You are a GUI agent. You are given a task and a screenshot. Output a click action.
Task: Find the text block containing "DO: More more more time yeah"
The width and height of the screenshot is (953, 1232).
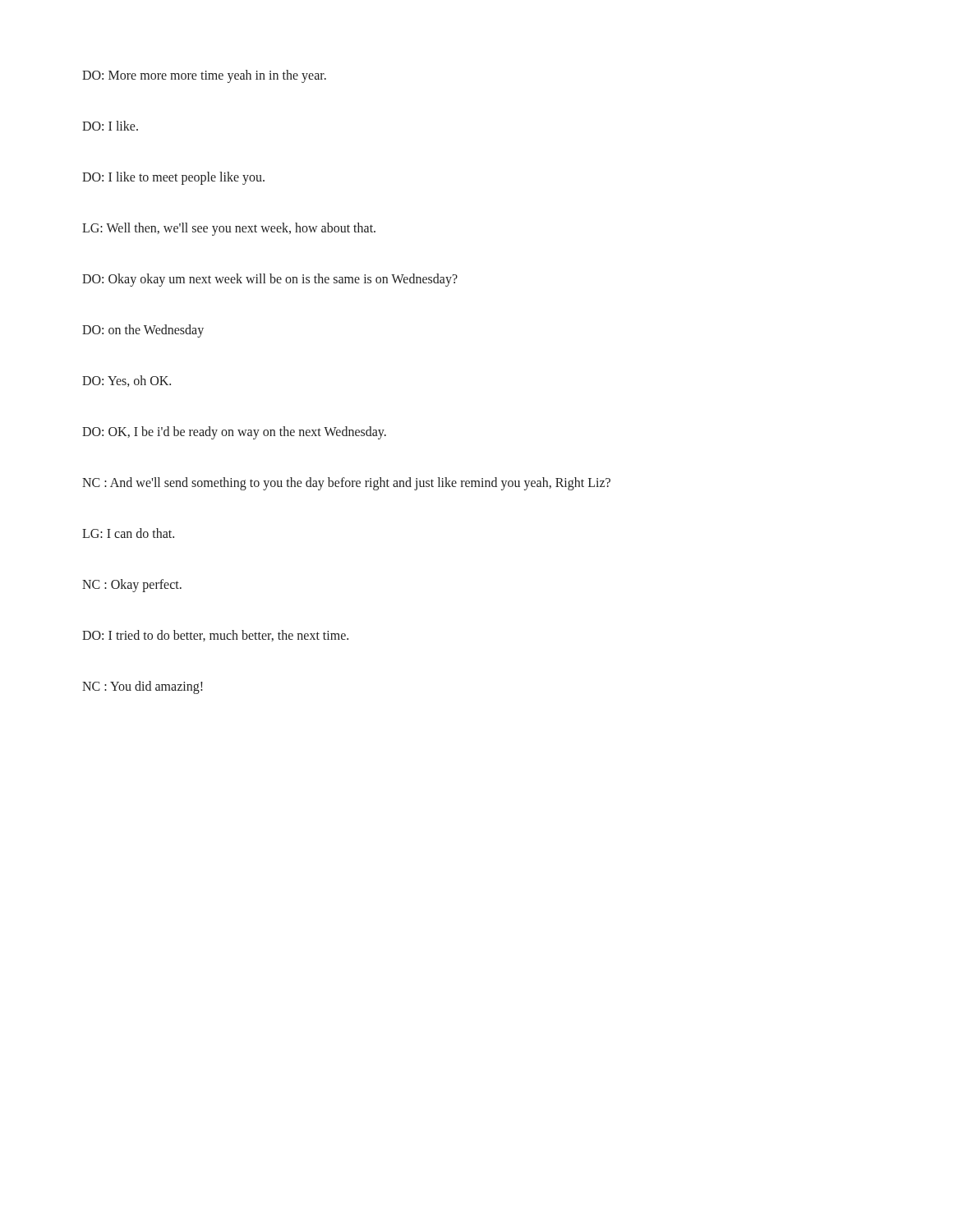coord(204,75)
